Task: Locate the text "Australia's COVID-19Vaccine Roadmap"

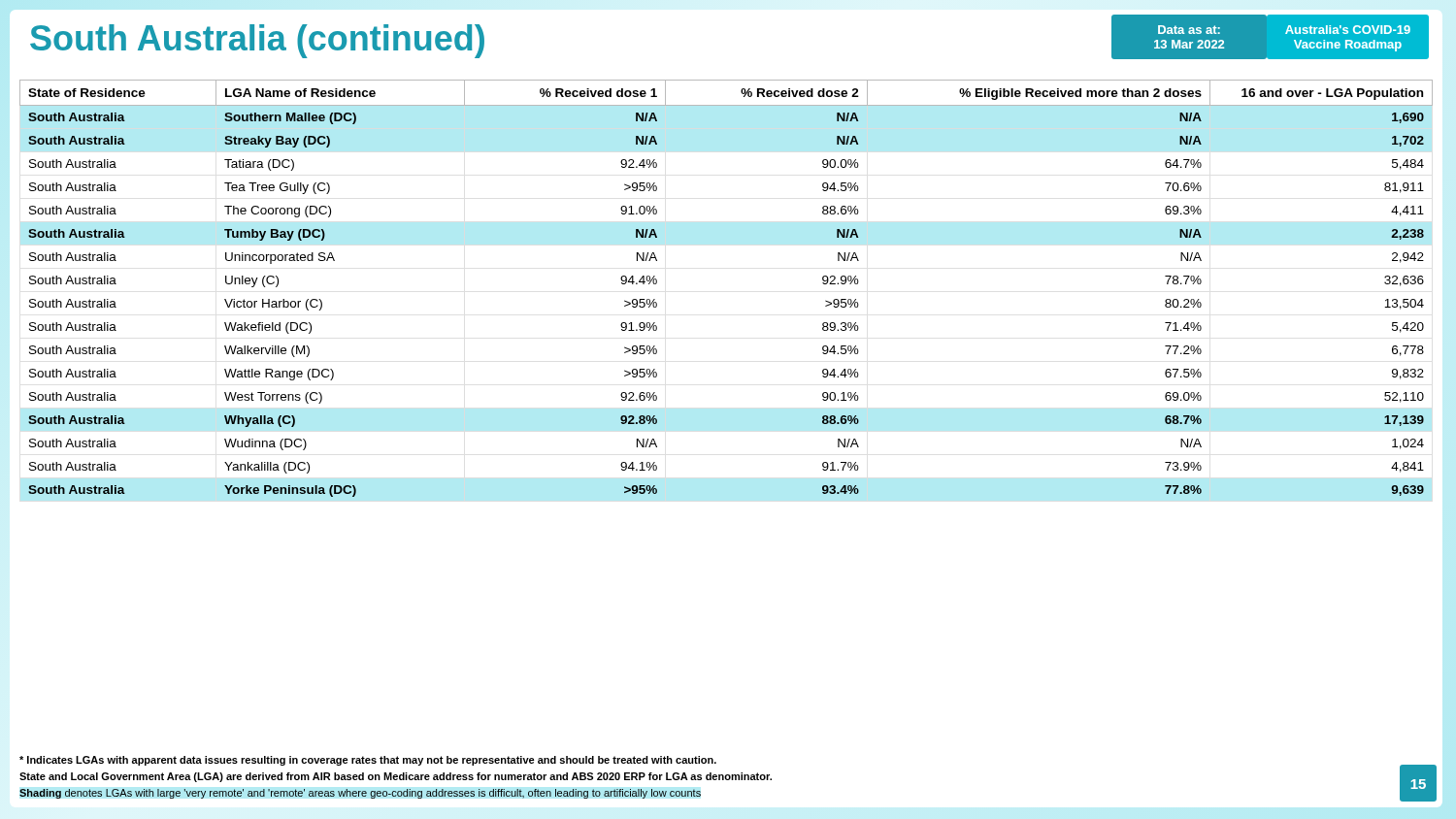Action: tap(1348, 37)
